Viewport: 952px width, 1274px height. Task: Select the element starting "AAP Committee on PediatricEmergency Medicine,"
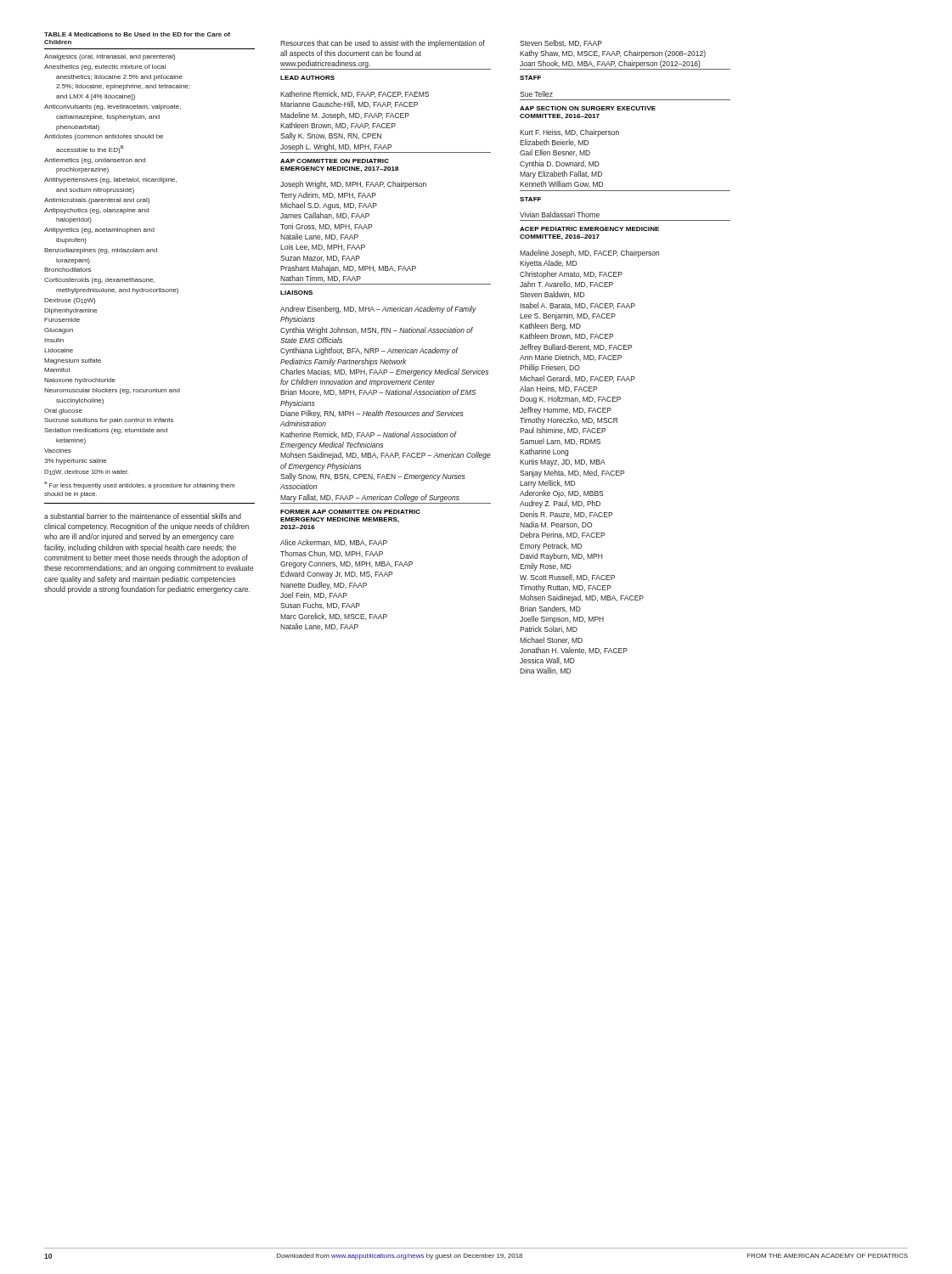click(386, 162)
